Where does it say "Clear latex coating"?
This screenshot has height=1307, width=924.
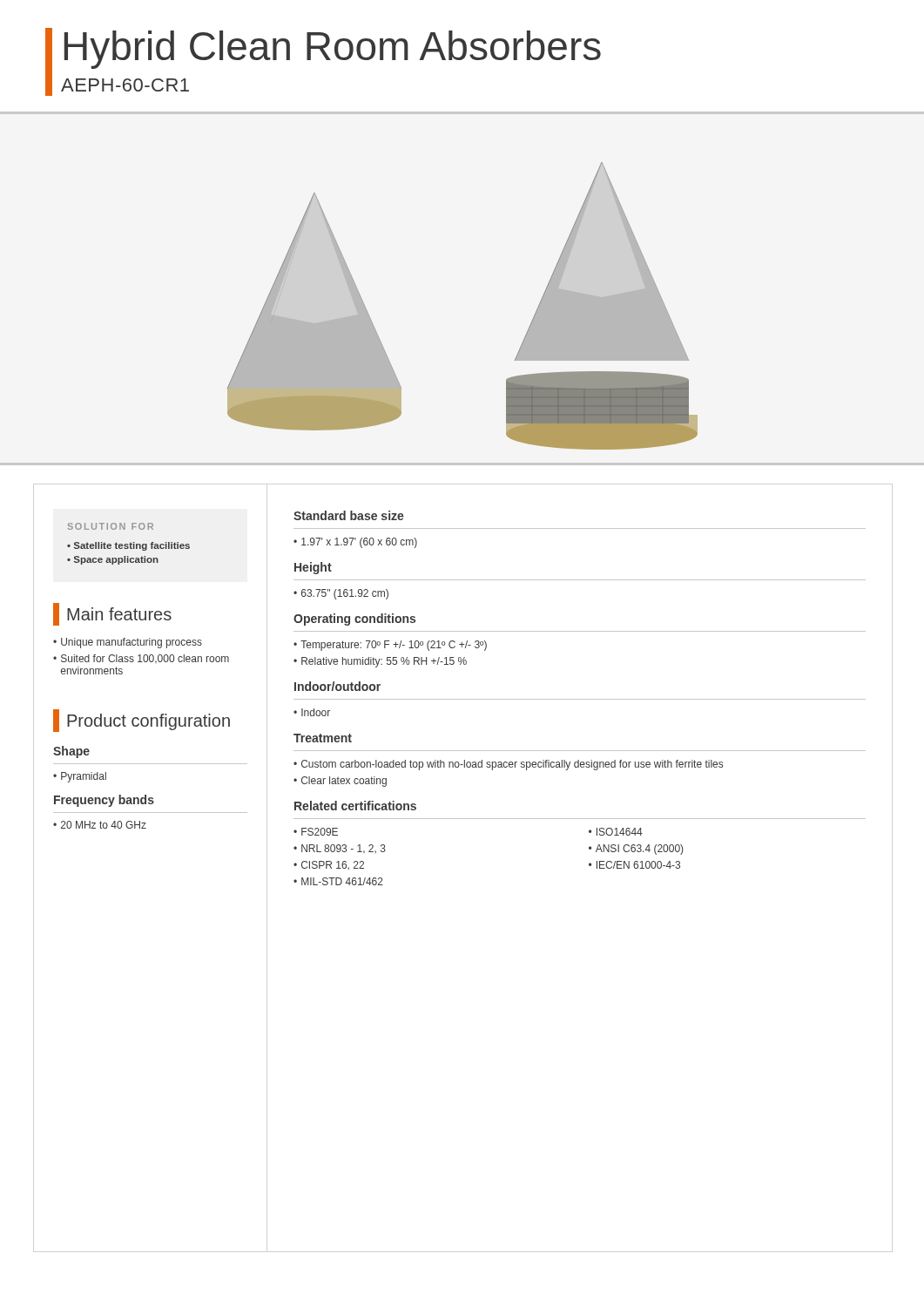344,781
